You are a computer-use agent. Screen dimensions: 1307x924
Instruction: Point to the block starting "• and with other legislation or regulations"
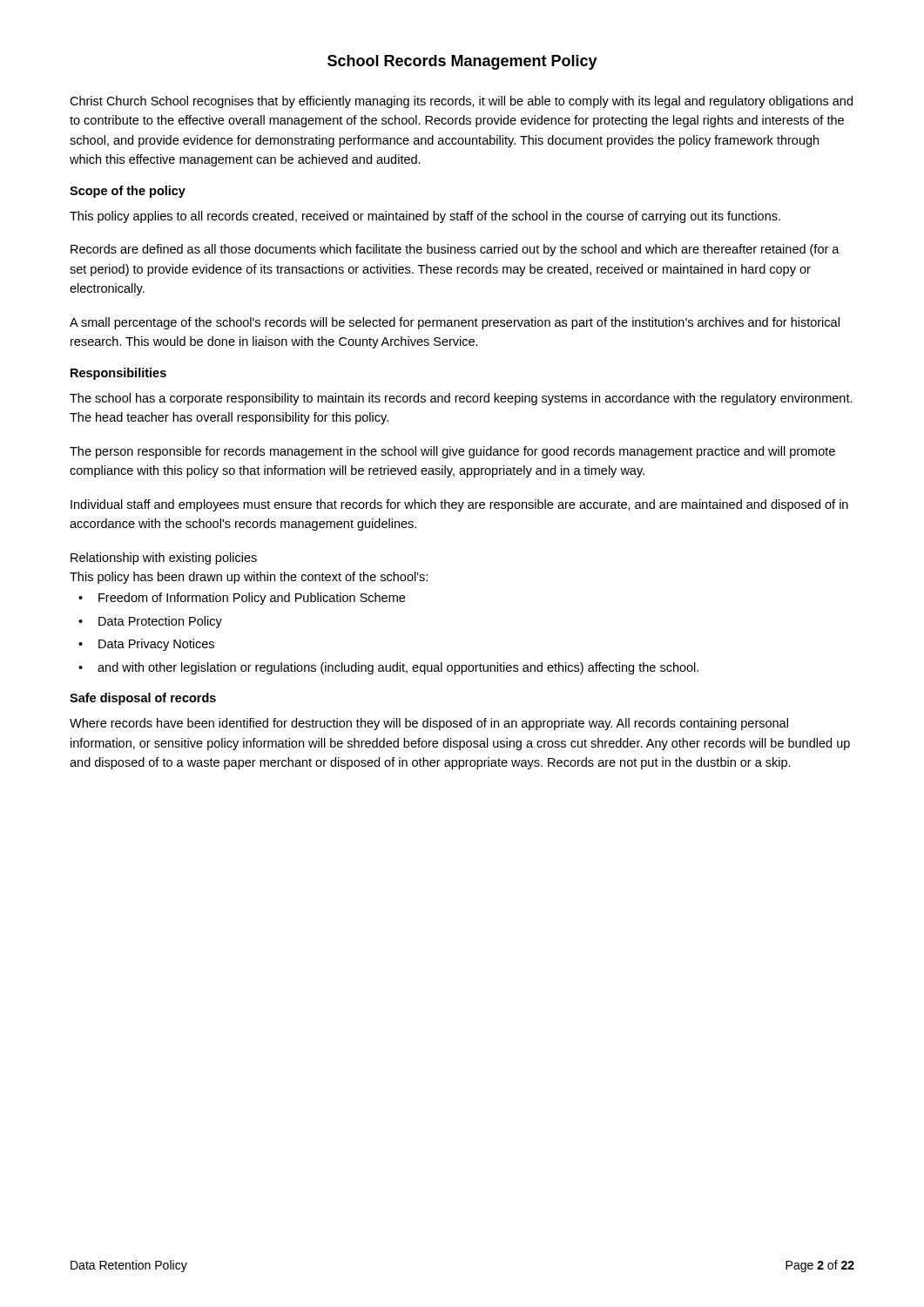[x=466, y=667]
